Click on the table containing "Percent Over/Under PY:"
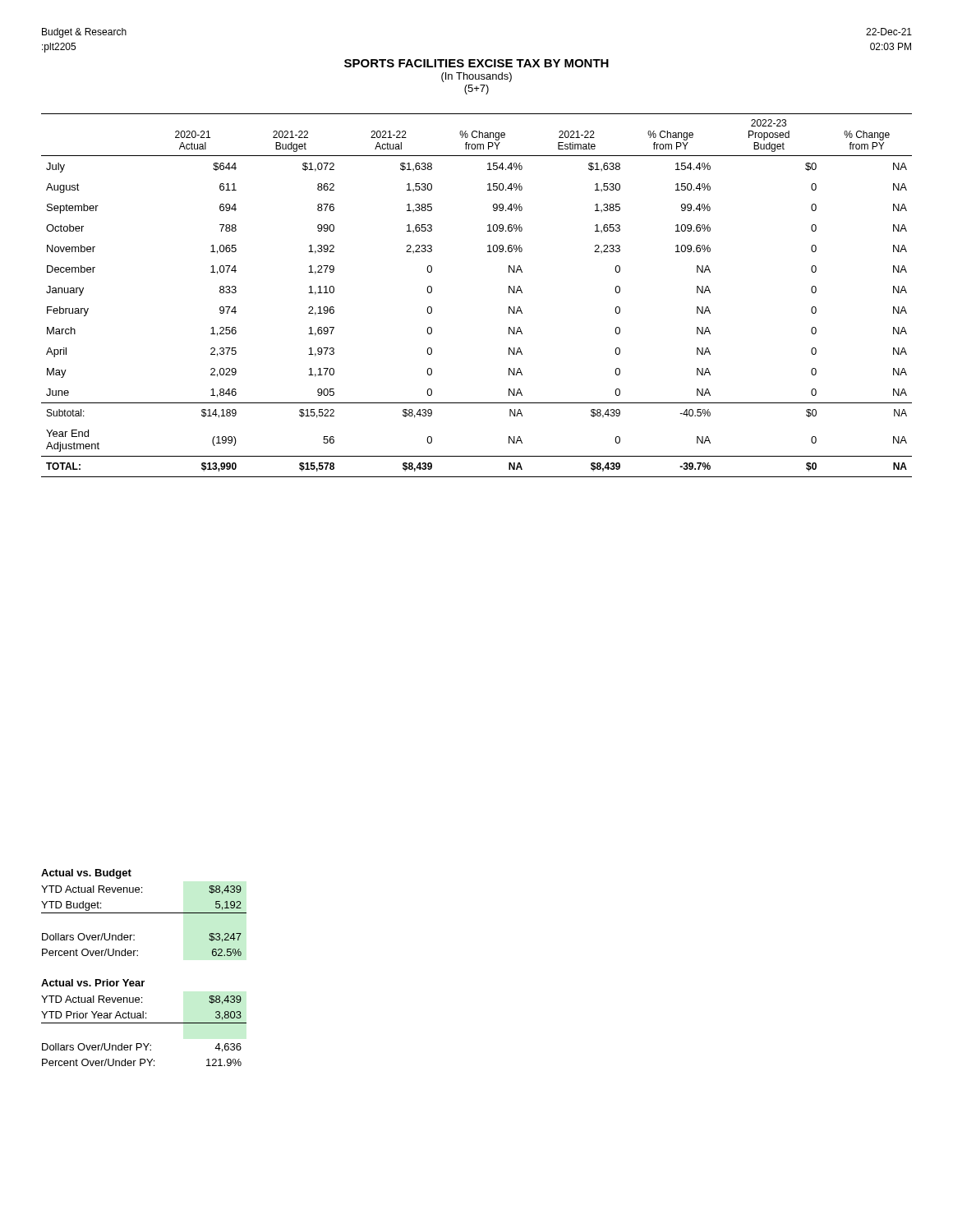Screen dimensions: 1232x953 click(x=164, y=1031)
